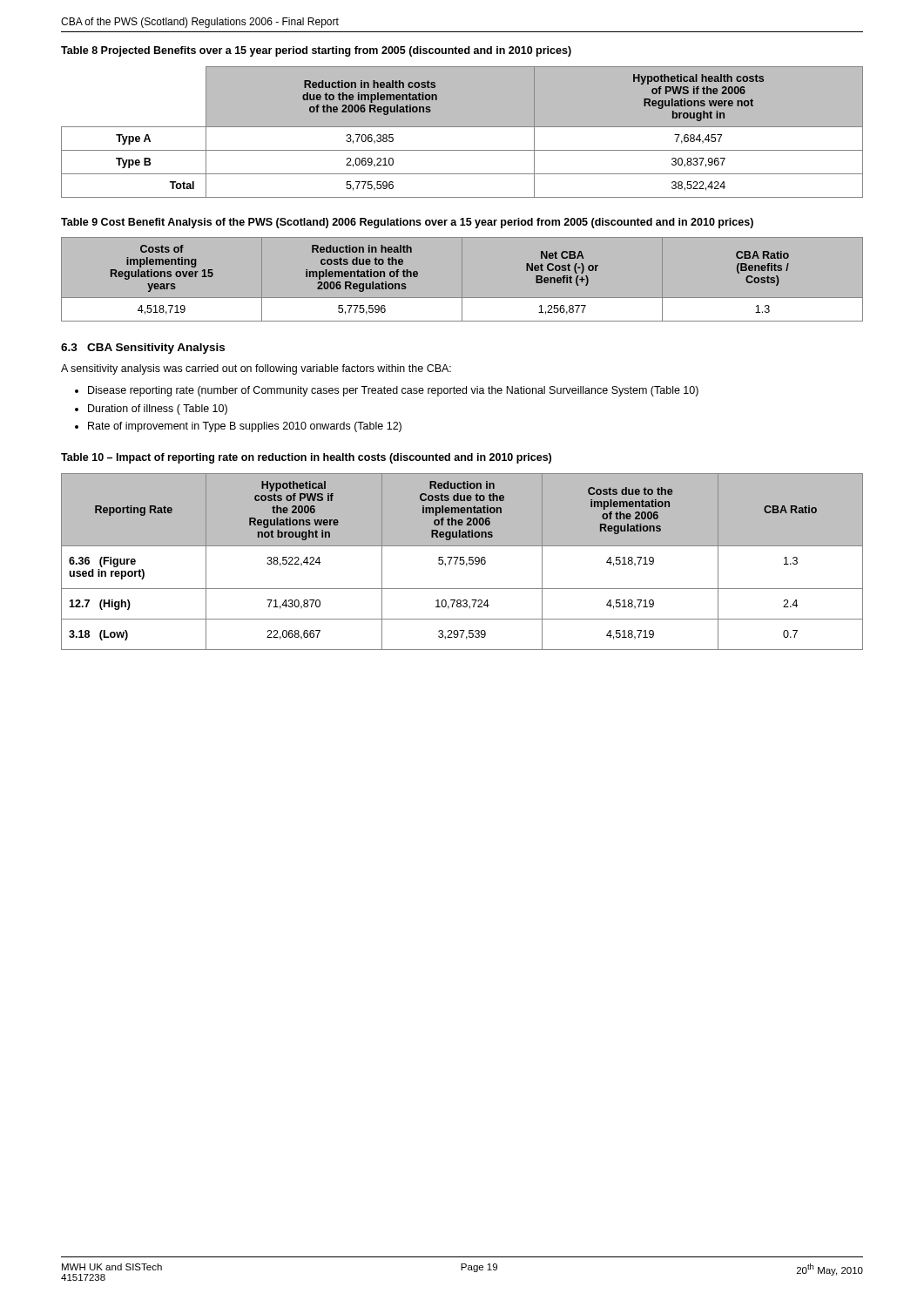Find the caption on this page that starts "Table 8 Projected Benefits over a"

click(x=316, y=51)
